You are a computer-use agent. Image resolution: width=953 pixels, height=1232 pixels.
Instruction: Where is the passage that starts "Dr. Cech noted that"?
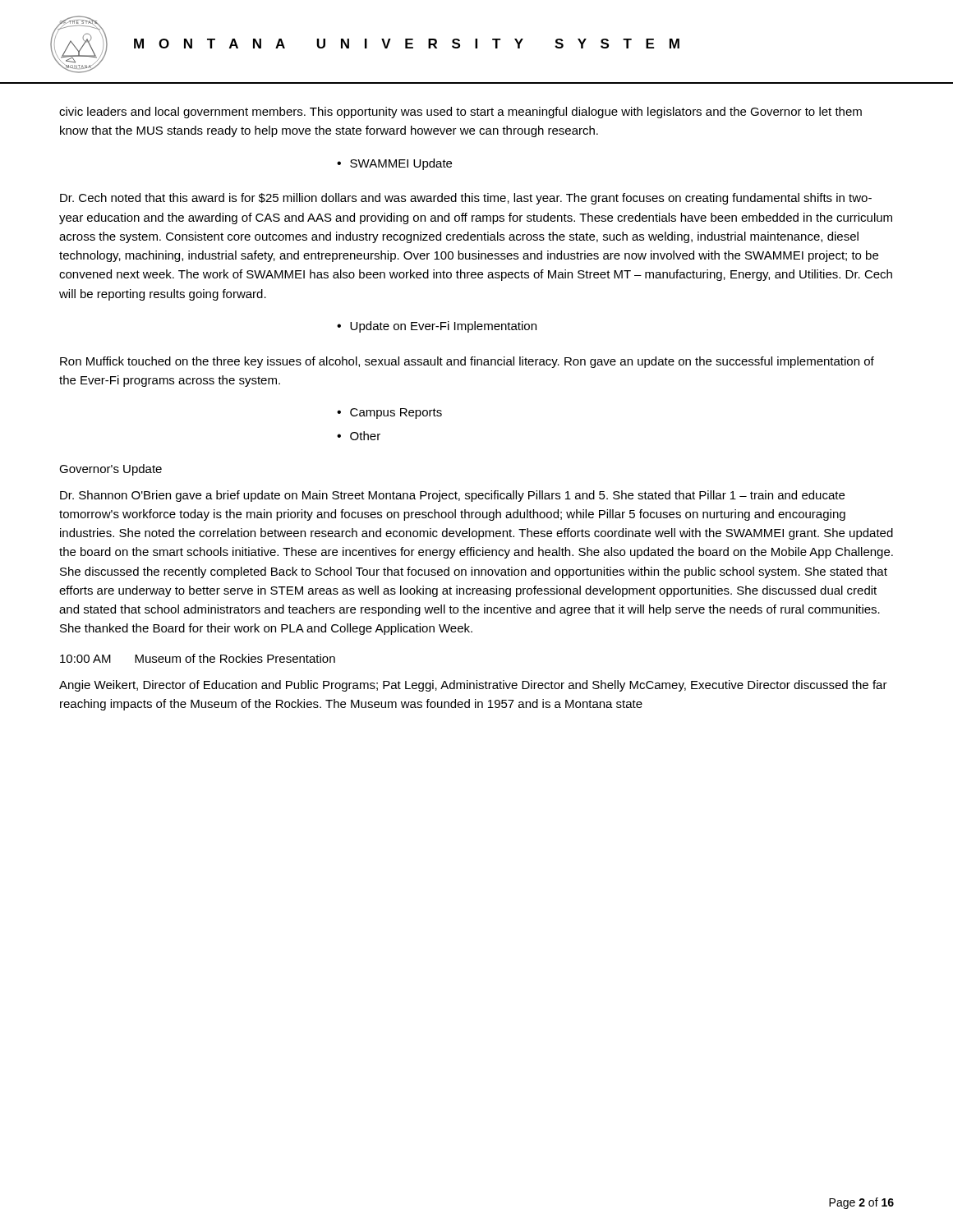click(x=476, y=246)
